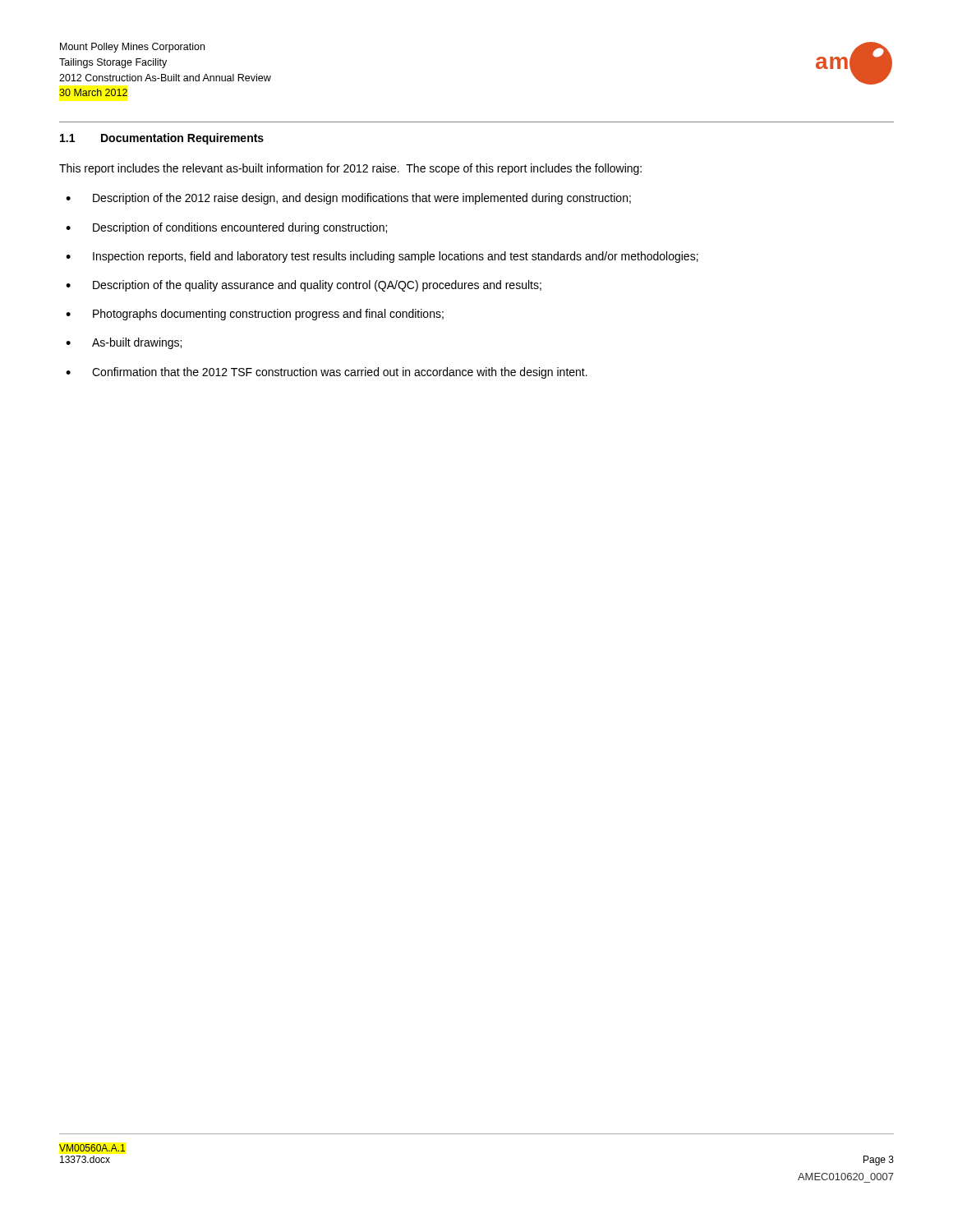Navigate to the block starting "1.1 Documentation Requirements"
The width and height of the screenshot is (953, 1232).
pos(161,138)
